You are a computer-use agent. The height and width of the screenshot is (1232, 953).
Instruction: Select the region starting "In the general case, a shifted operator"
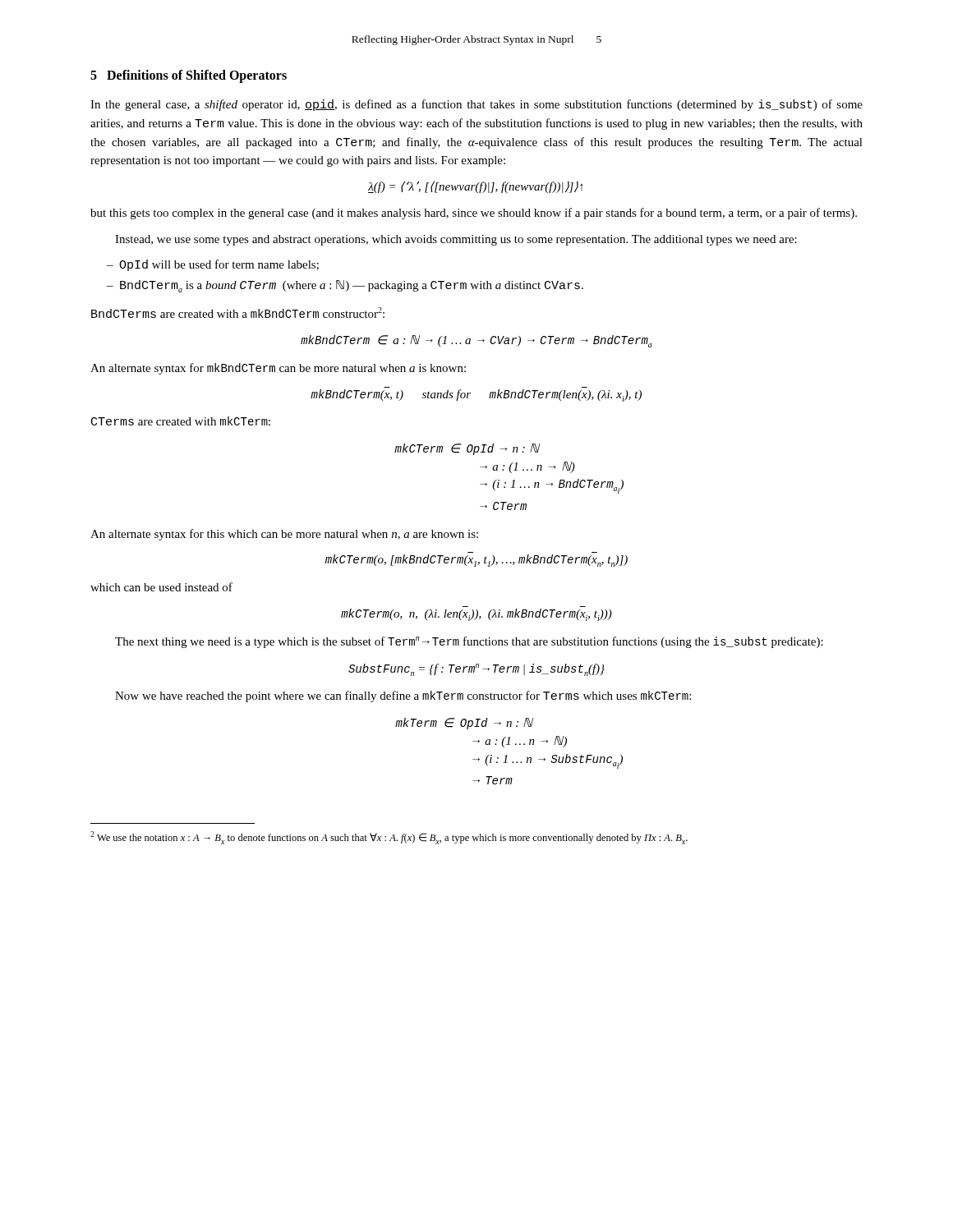pyautogui.click(x=476, y=133)
